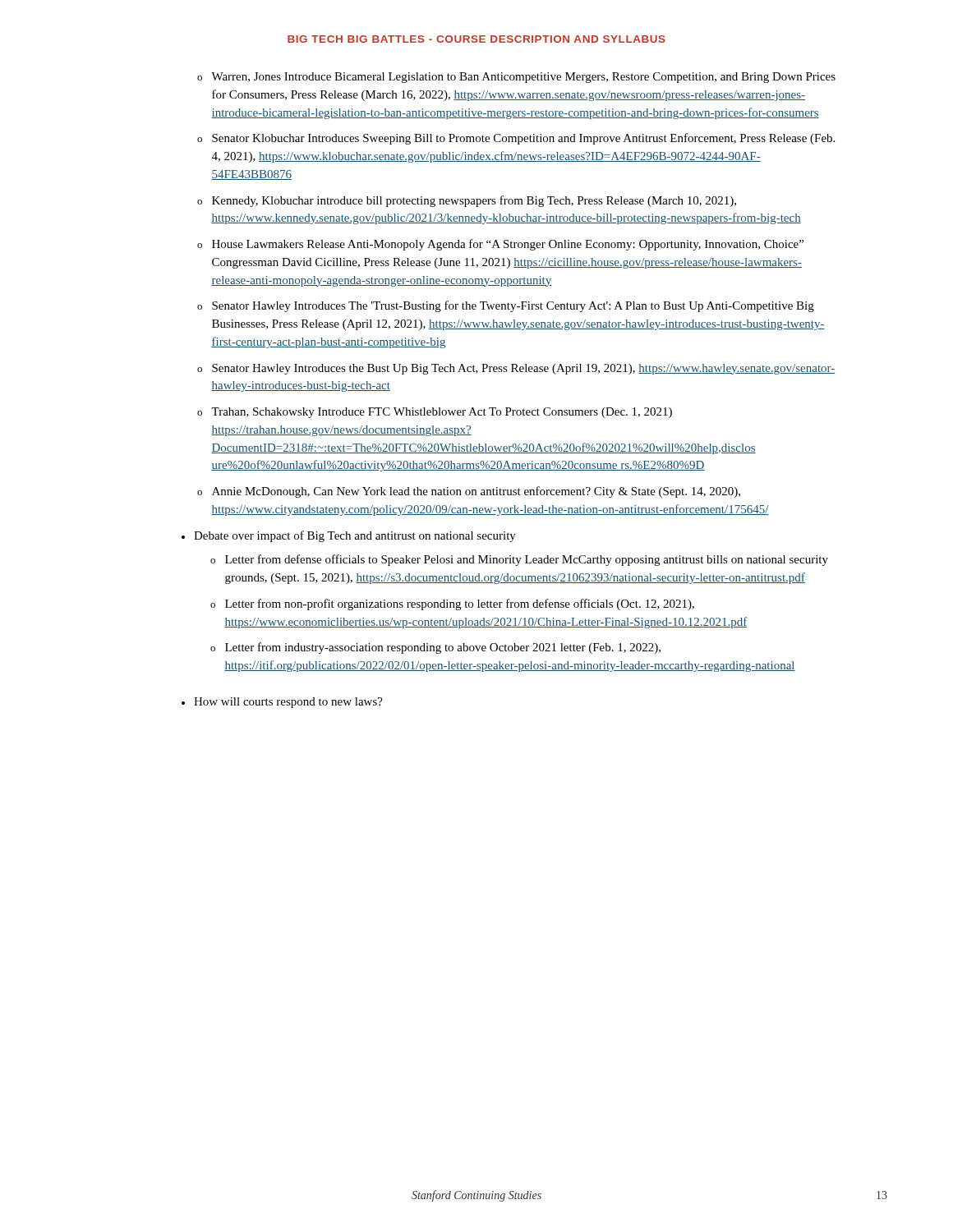Point to the region starting "Warren, Jones Introduce Bicameral Legislation to"

(x=525, y=95)
